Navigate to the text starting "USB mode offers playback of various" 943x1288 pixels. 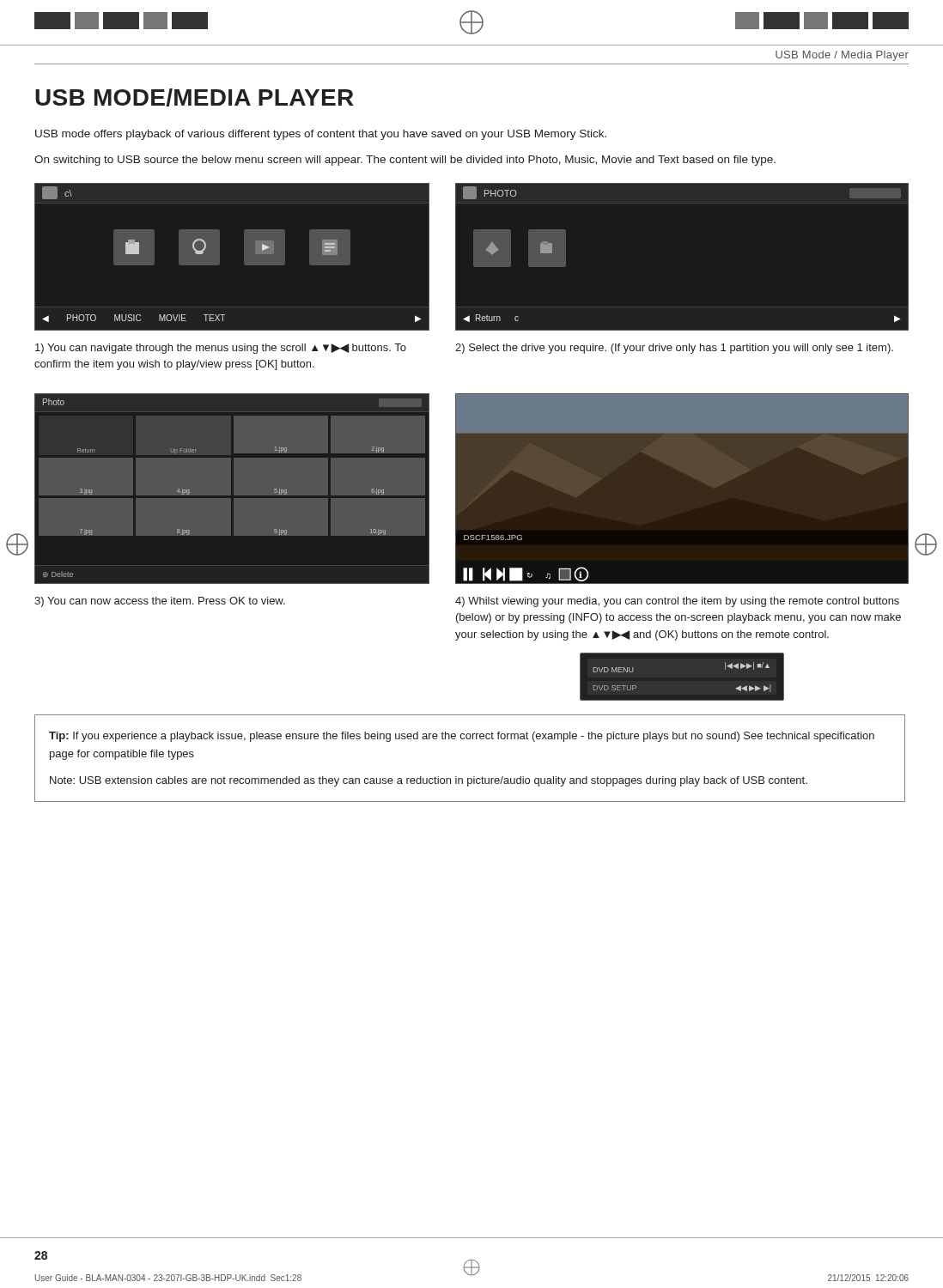(x=321, y=134)
